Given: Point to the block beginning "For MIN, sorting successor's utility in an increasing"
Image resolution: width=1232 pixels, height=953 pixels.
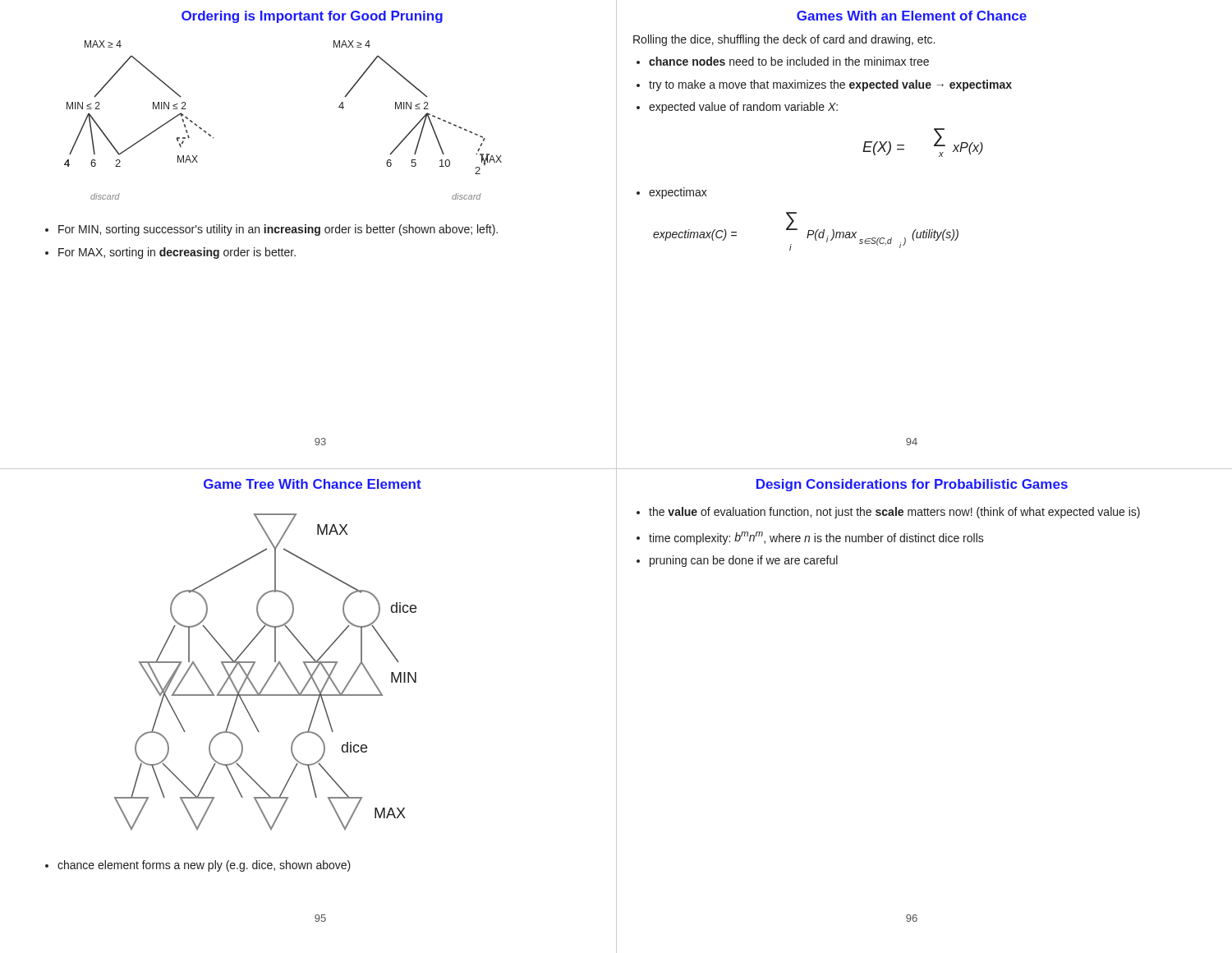Looking at the screenshot, I should pyautogui.click(x=278, y=229).
